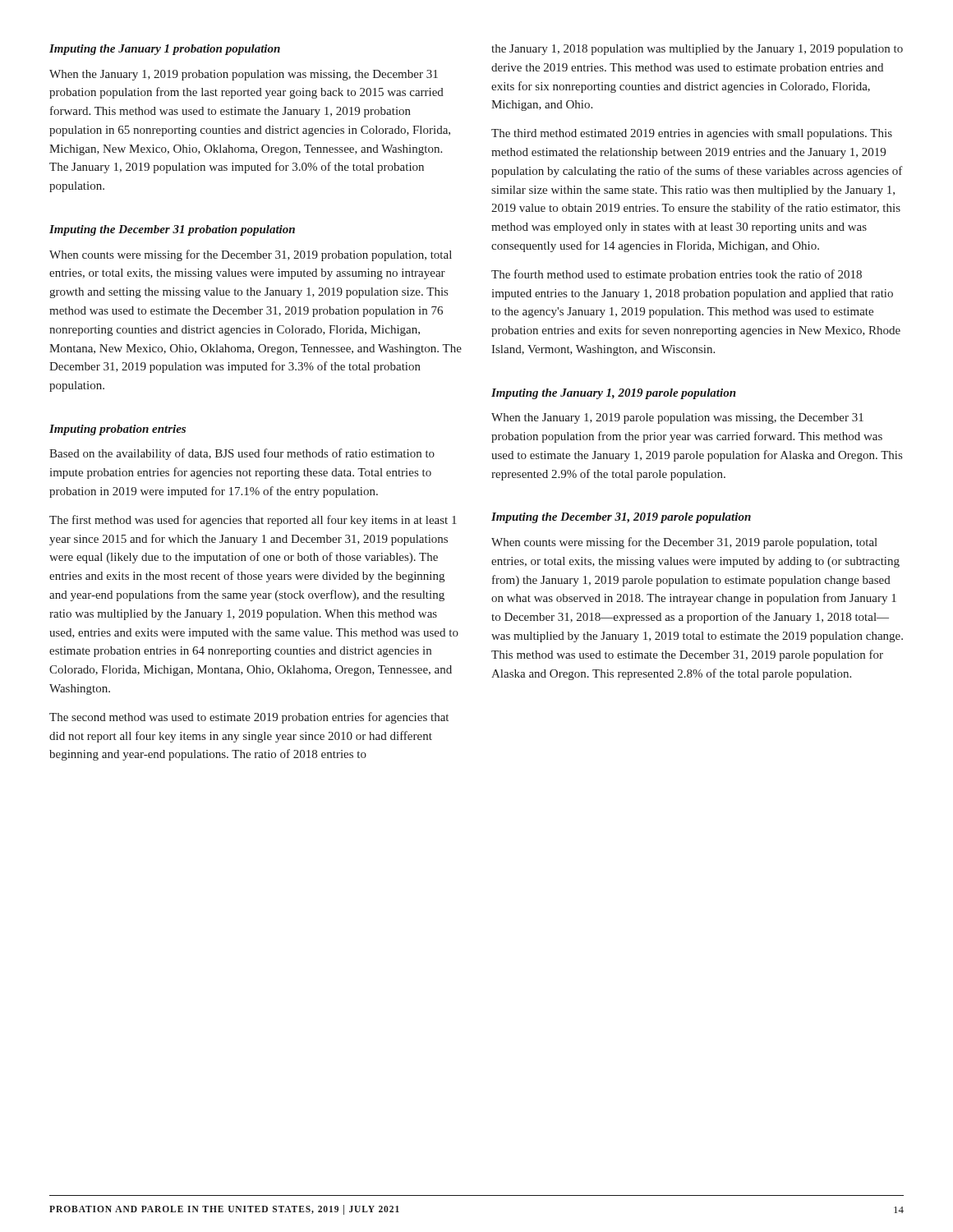The width and height of the screenshot is (953, 1232).
Task: Point to the block starting "When the January 1, 2019 parole population"
Action: click(x=697, y=446)
